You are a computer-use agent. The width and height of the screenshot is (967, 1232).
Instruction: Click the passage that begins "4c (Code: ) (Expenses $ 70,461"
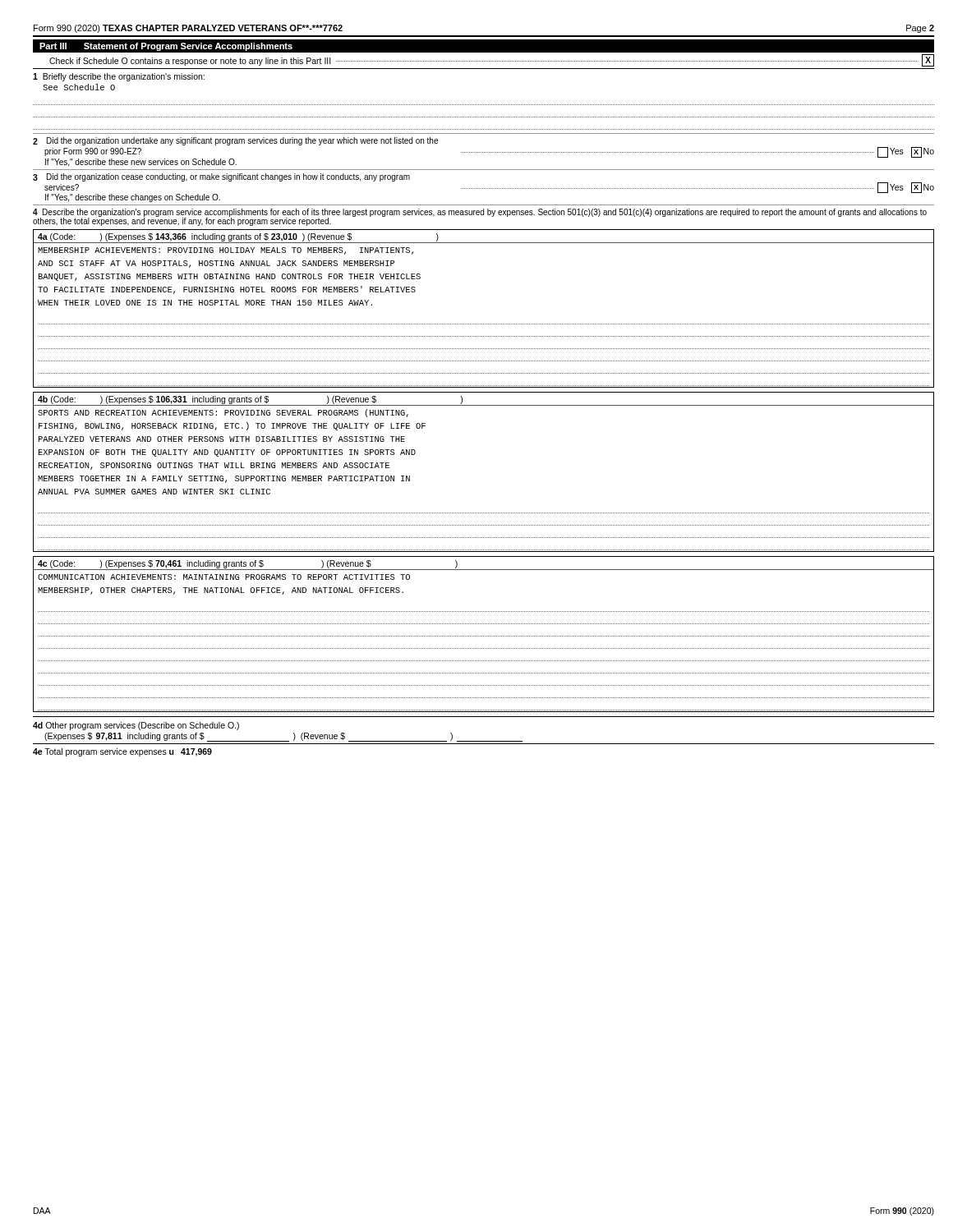pyautogui.click(x=484, y=633)
